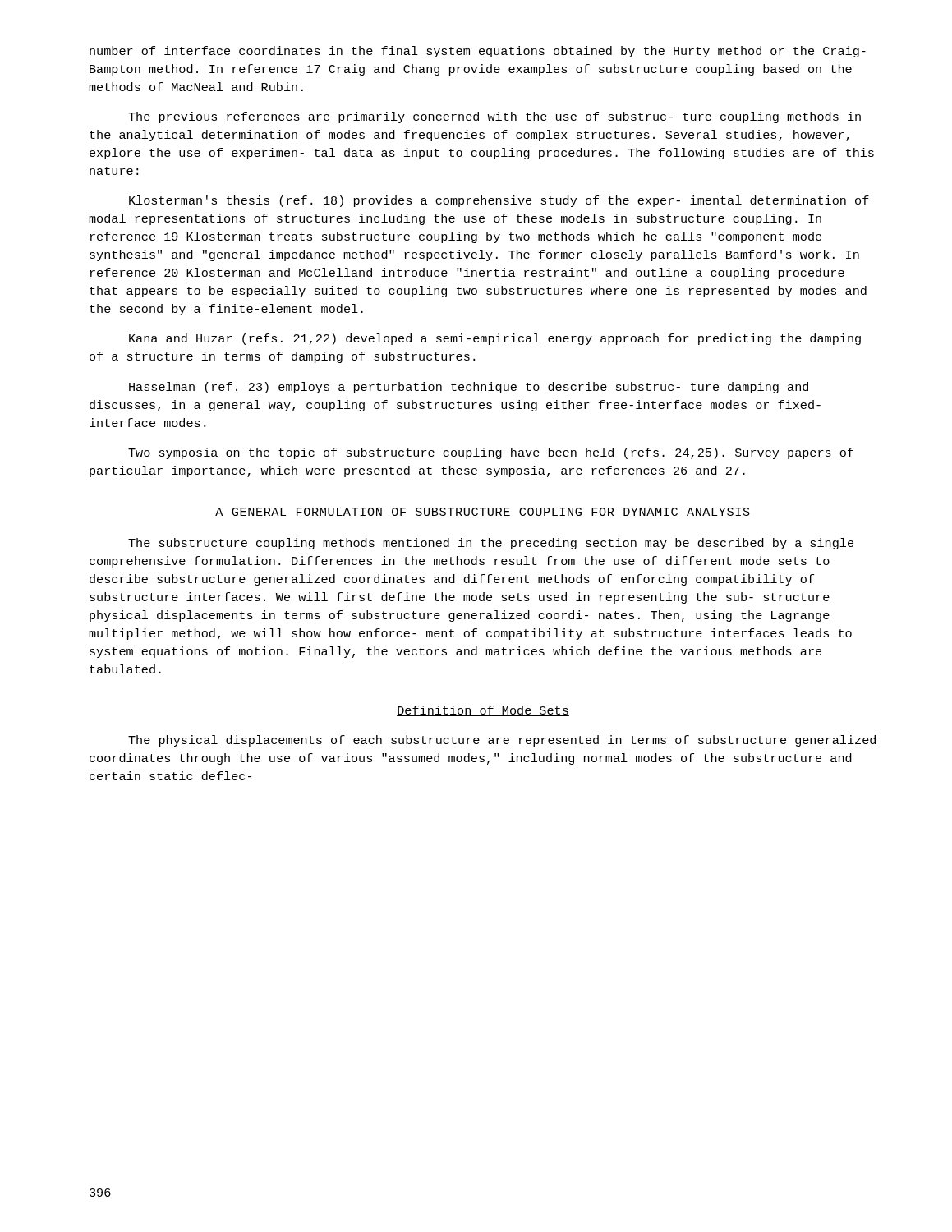Locate the section header that reads "A GENERAL FORMULATION OF SUBSTRUCTURE COUPLING FOR DYNAMIC"

483,512
